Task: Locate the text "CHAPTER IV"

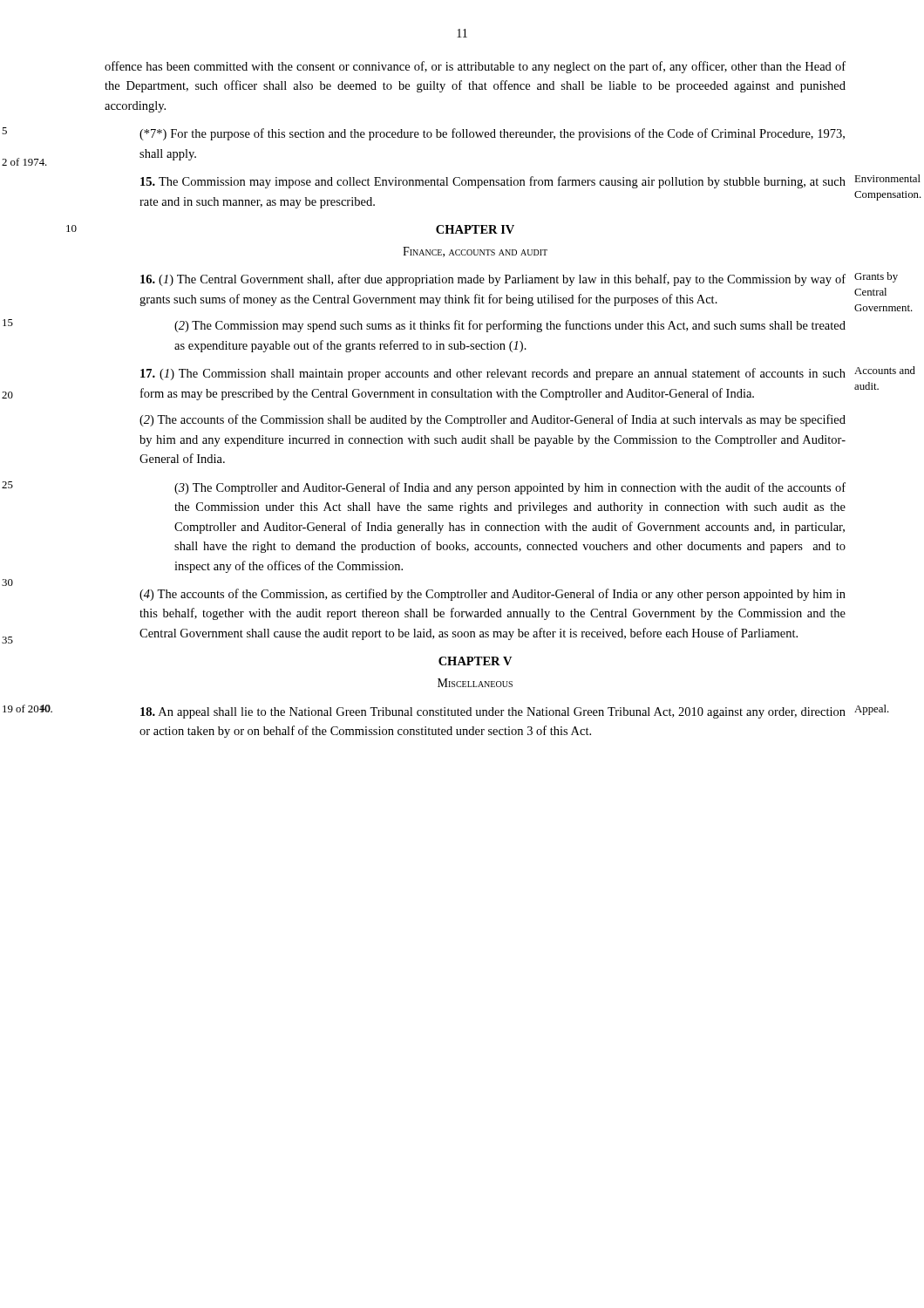Action: (475, 230)
